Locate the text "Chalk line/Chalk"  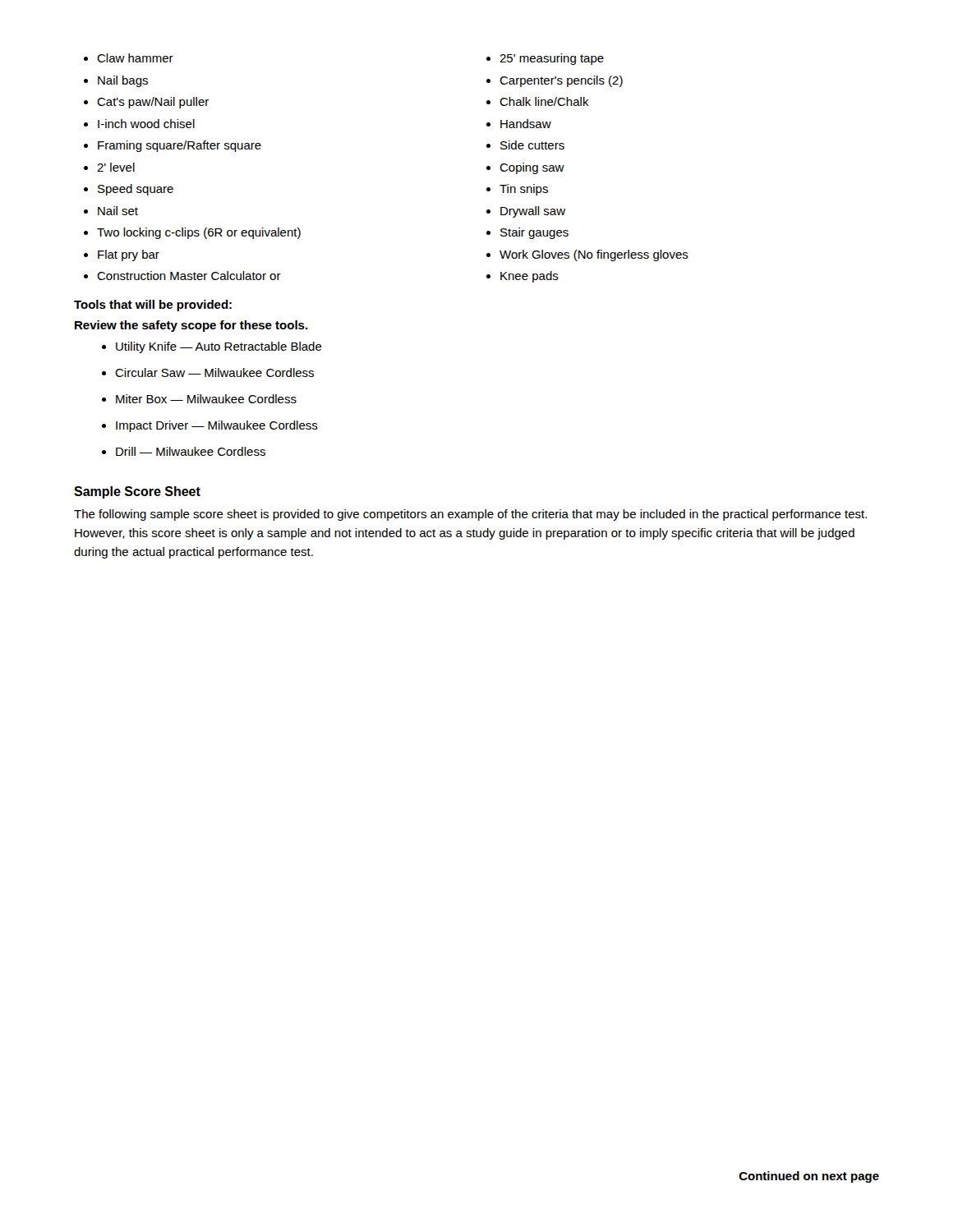pos(544,101)
